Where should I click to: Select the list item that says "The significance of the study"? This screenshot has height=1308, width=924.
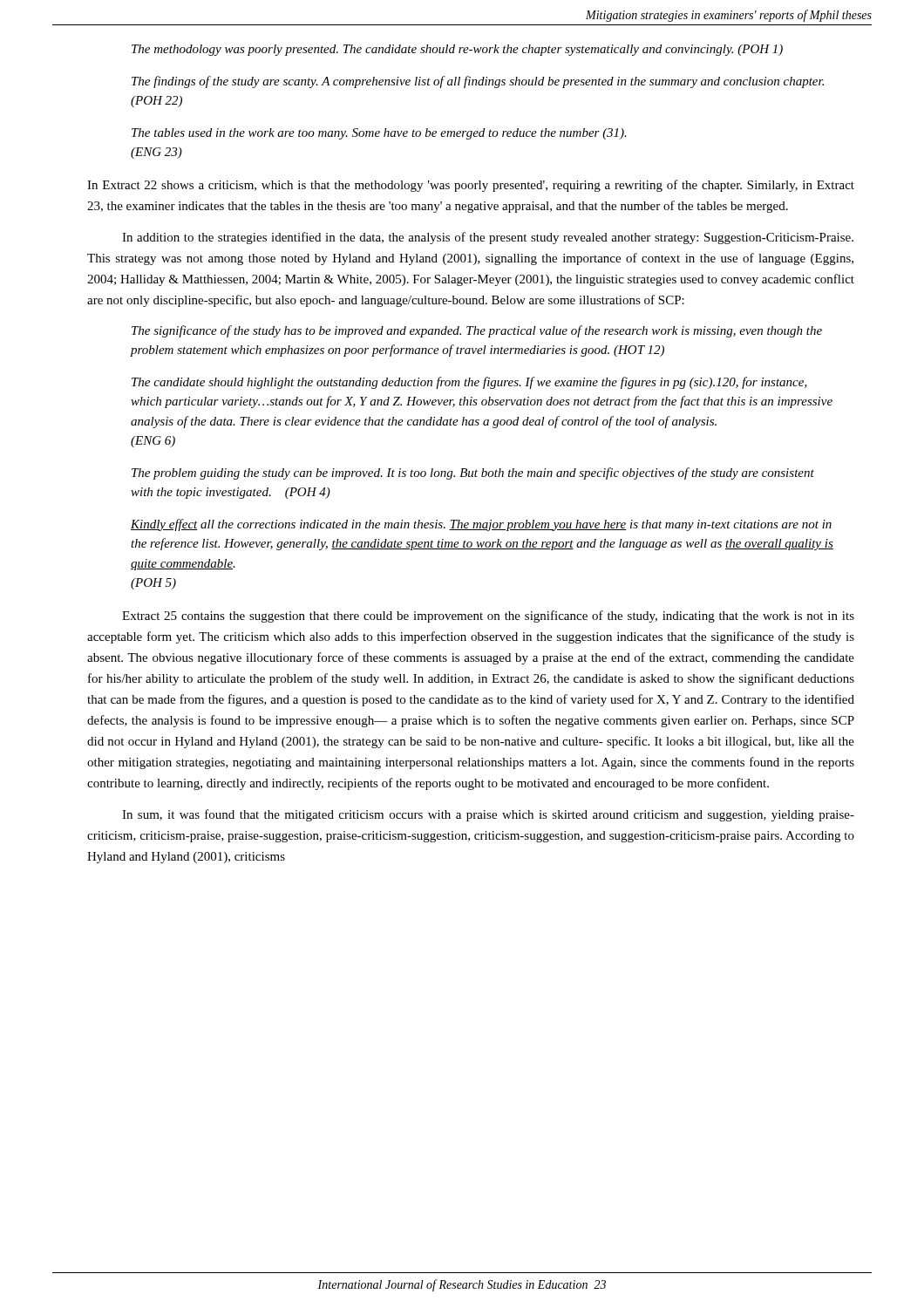tap(476, 340)
